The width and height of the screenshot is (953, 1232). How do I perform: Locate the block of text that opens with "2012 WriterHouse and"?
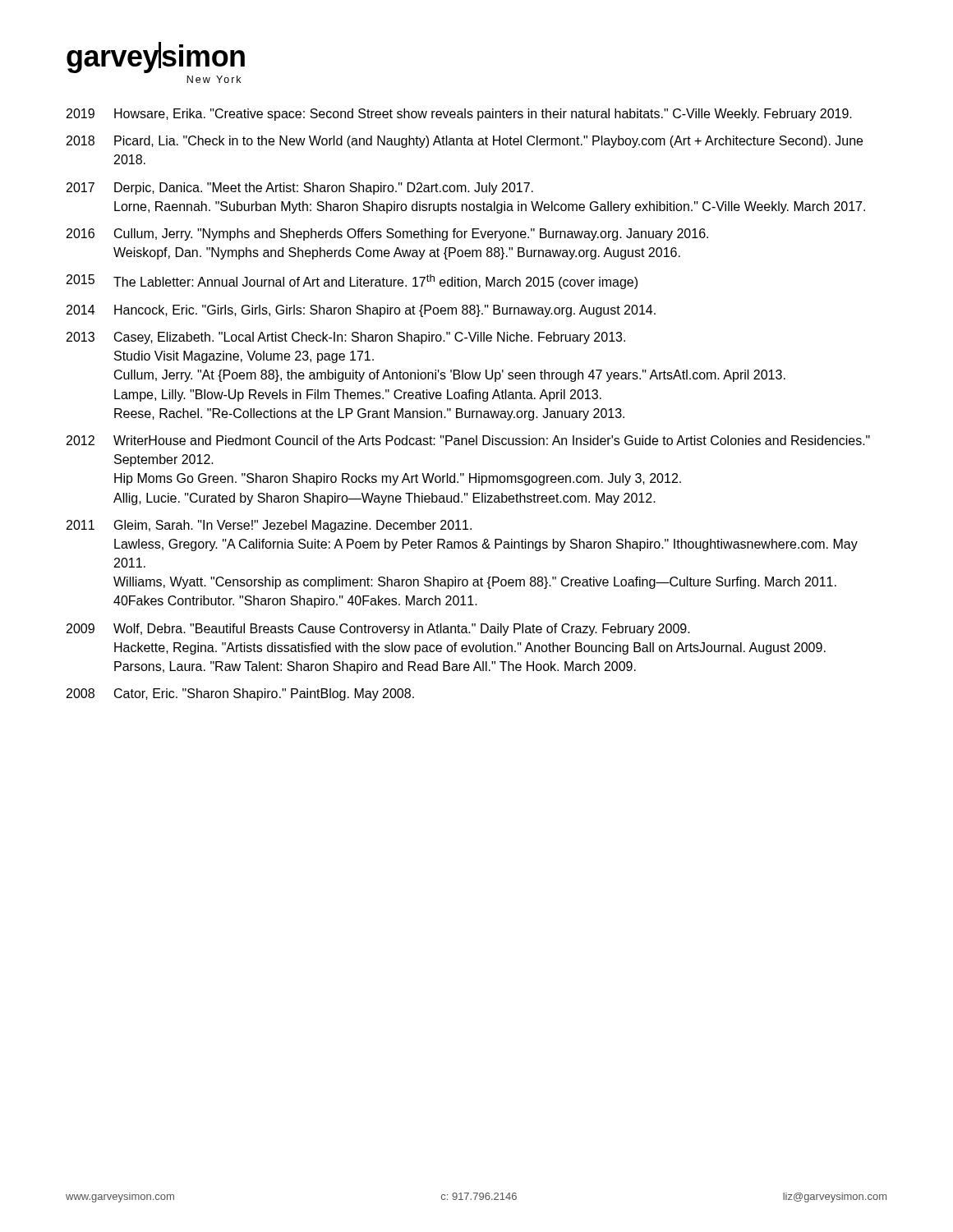[476, 469]
